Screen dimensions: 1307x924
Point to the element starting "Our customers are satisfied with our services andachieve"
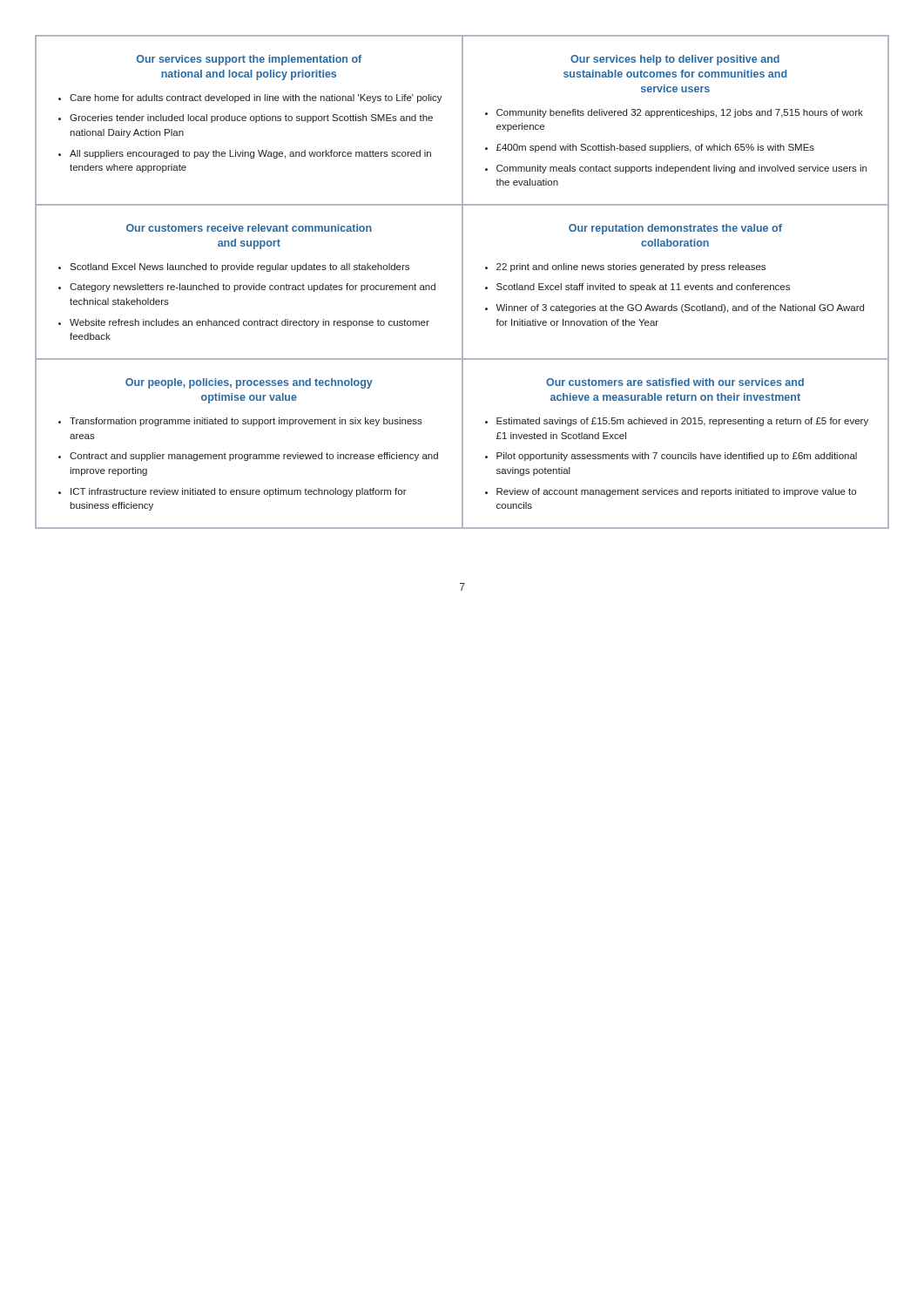click(x=675, y=390)
